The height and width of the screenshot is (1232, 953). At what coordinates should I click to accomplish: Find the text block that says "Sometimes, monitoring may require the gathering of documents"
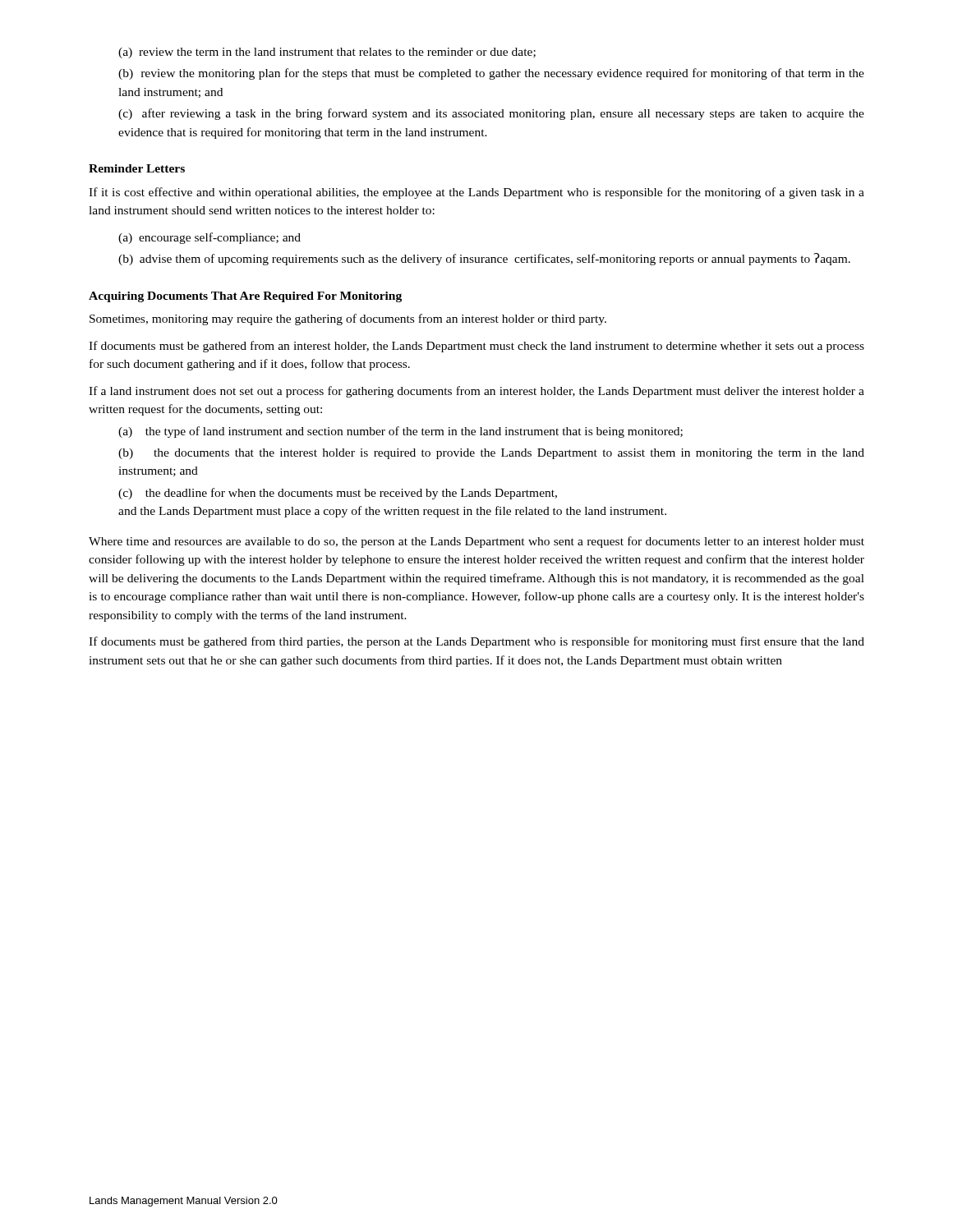coord(476,319)
